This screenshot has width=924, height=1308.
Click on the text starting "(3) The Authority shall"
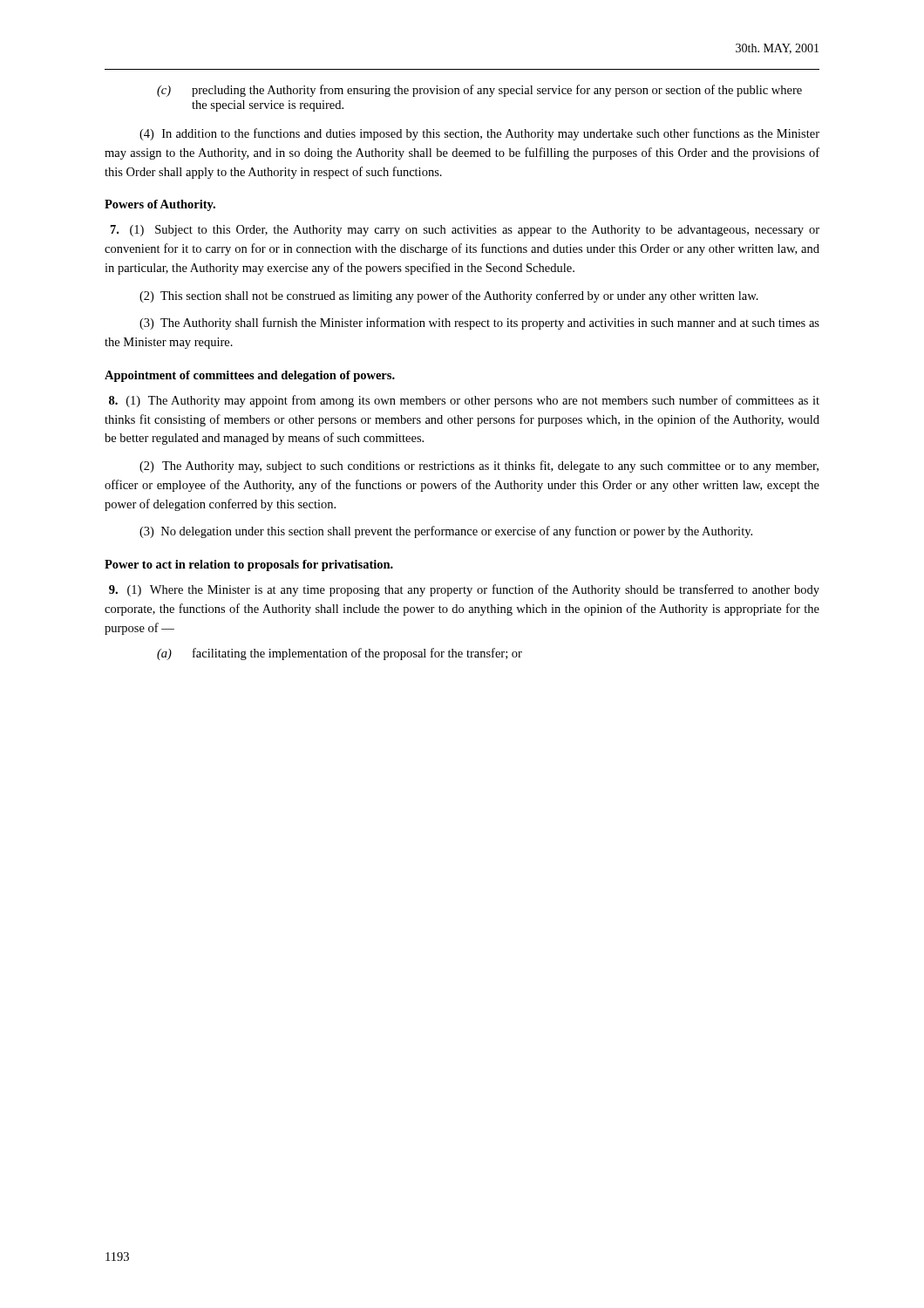[462, 332]
